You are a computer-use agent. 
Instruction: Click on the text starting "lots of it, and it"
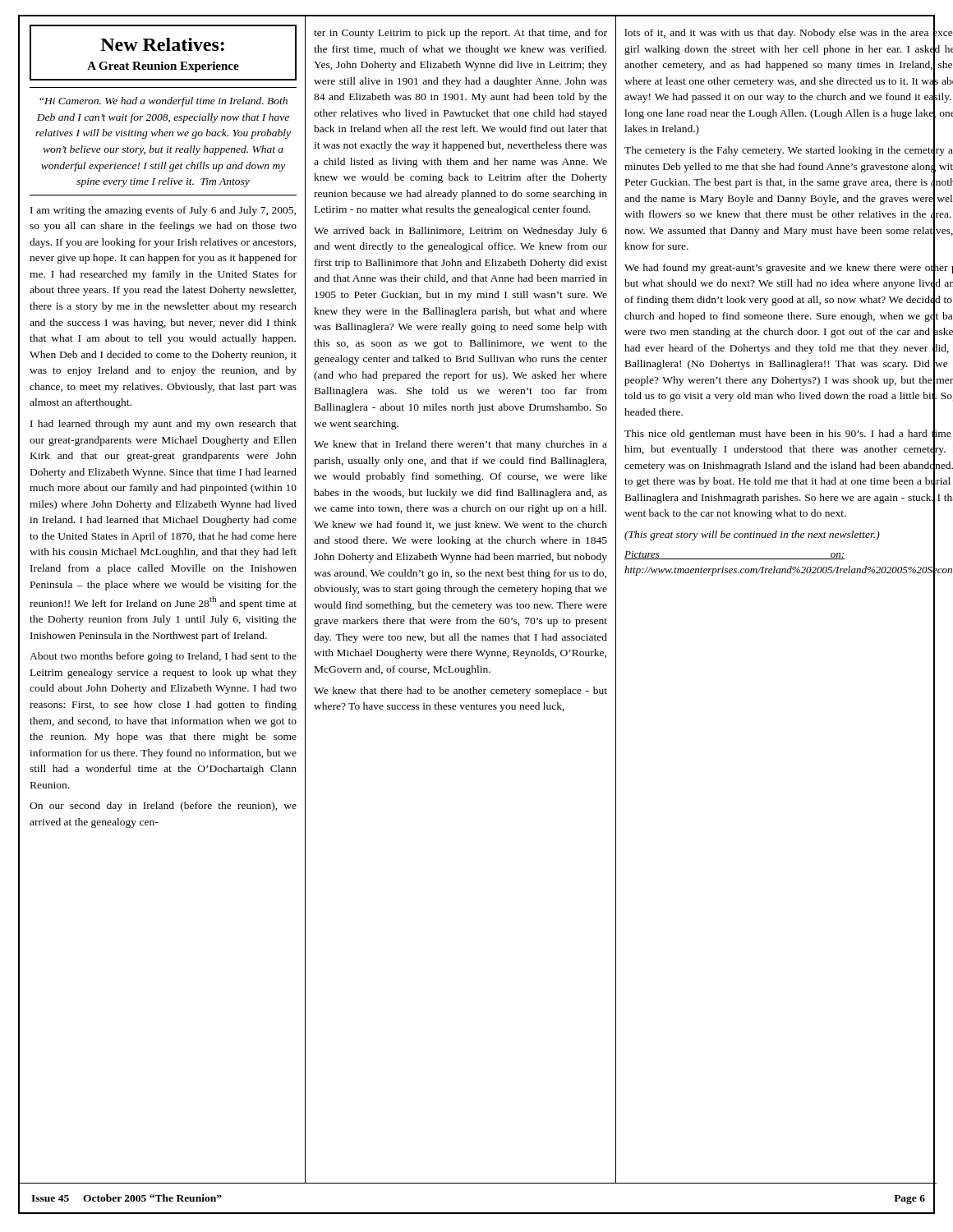789,301
